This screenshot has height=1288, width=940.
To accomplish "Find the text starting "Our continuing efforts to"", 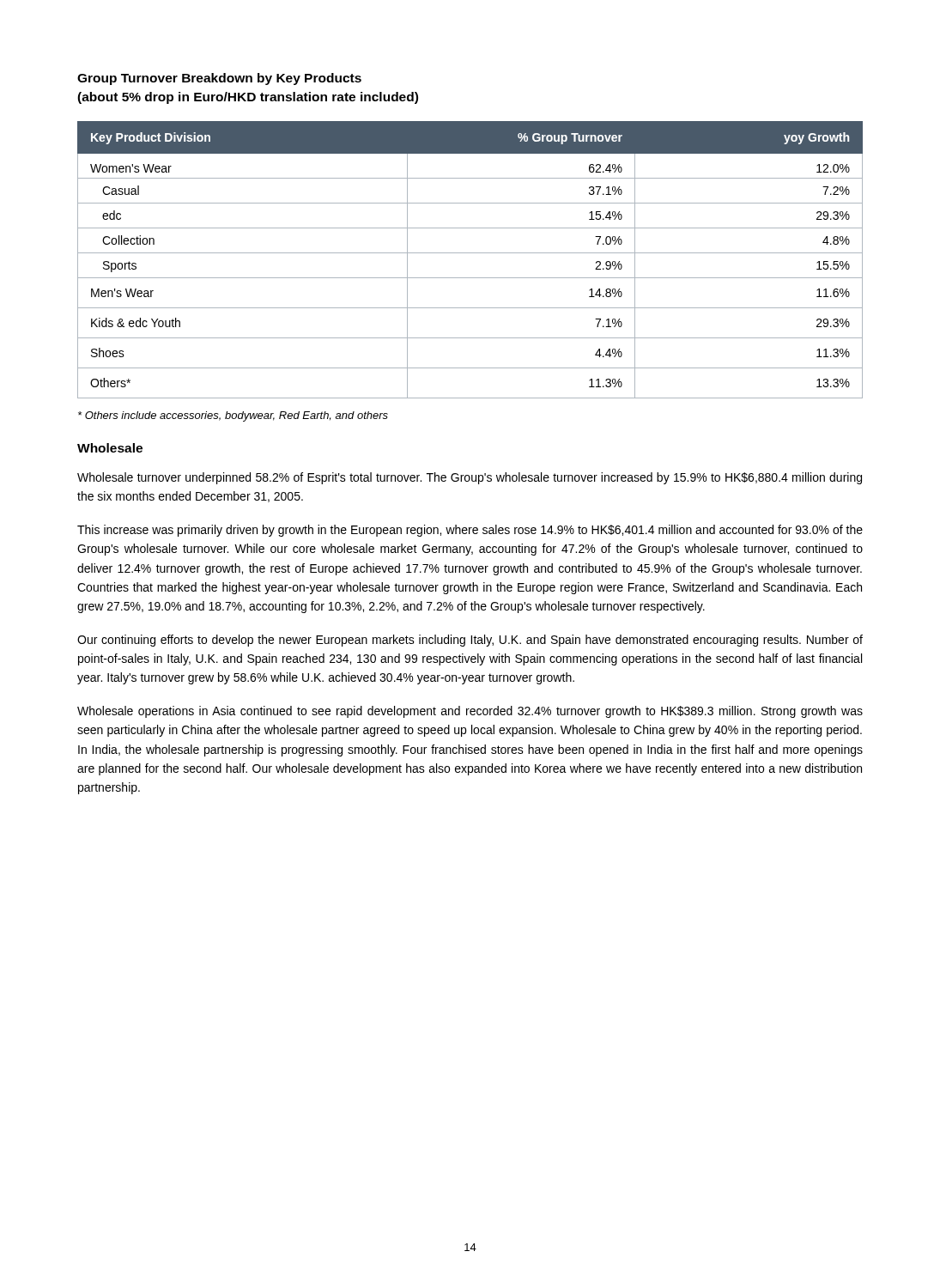I will 470,659.
